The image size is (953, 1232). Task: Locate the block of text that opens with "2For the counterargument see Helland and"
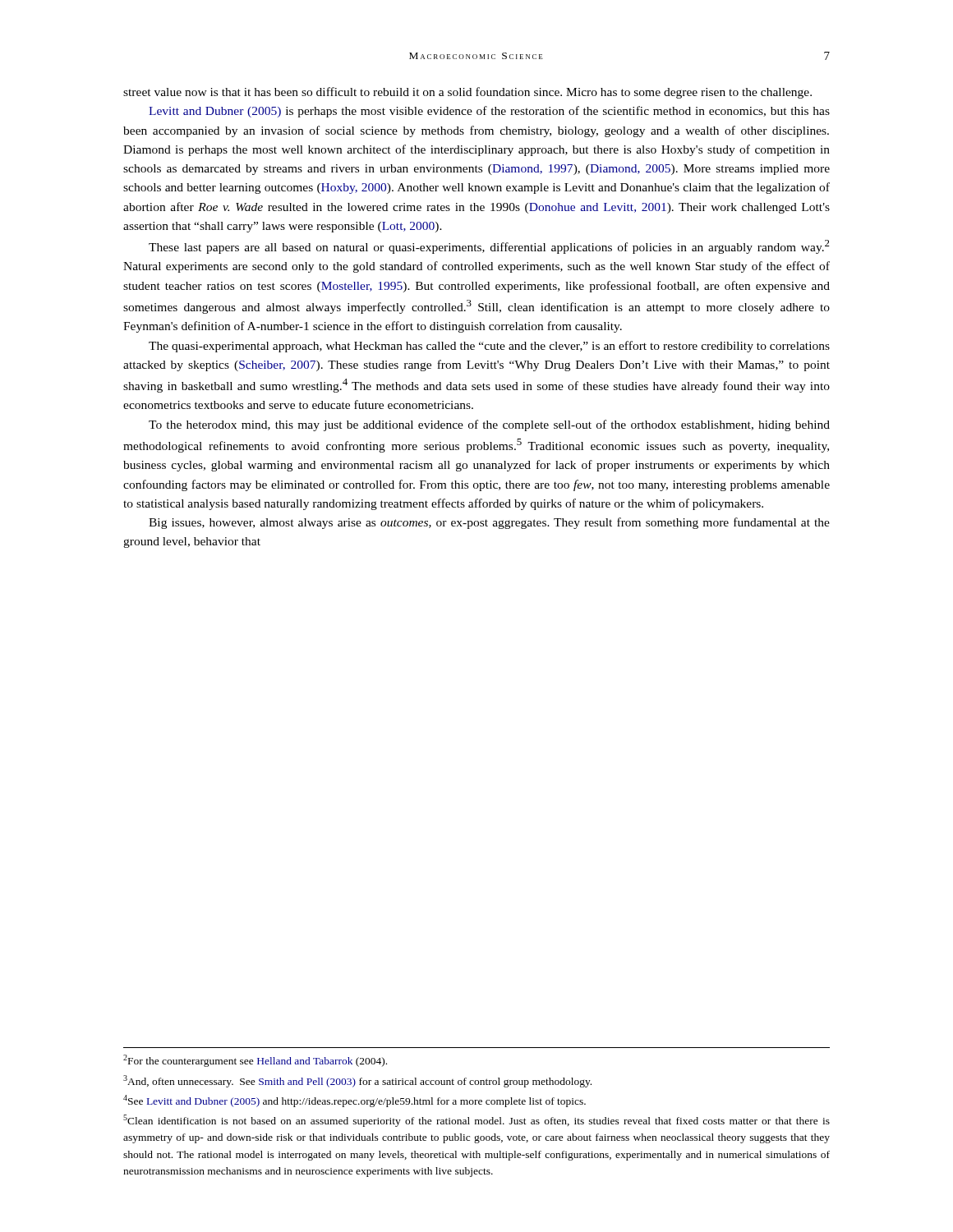256,1060
